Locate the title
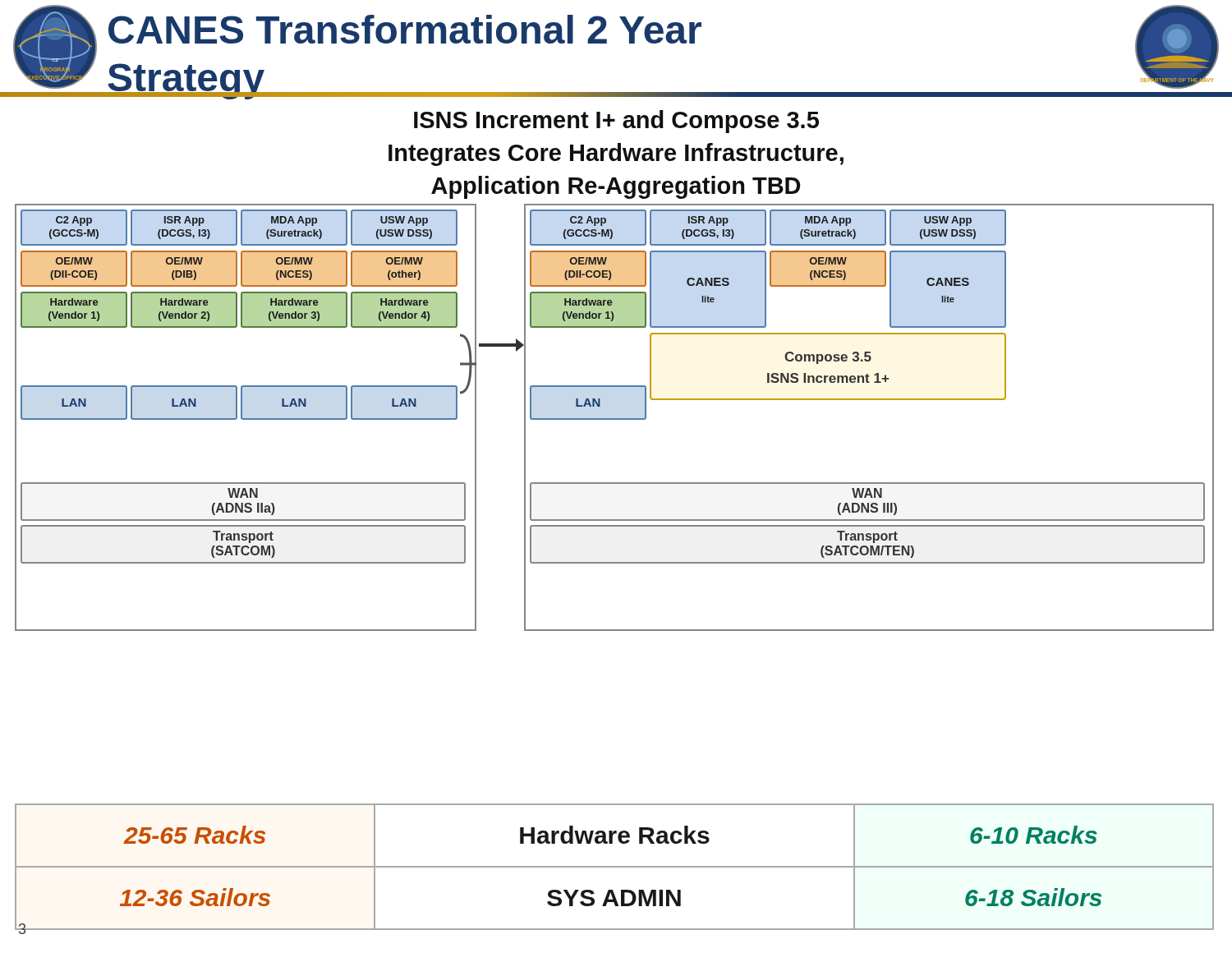Image resolution: width=1232 pixels, height=953 pixels. coord(404,54)
